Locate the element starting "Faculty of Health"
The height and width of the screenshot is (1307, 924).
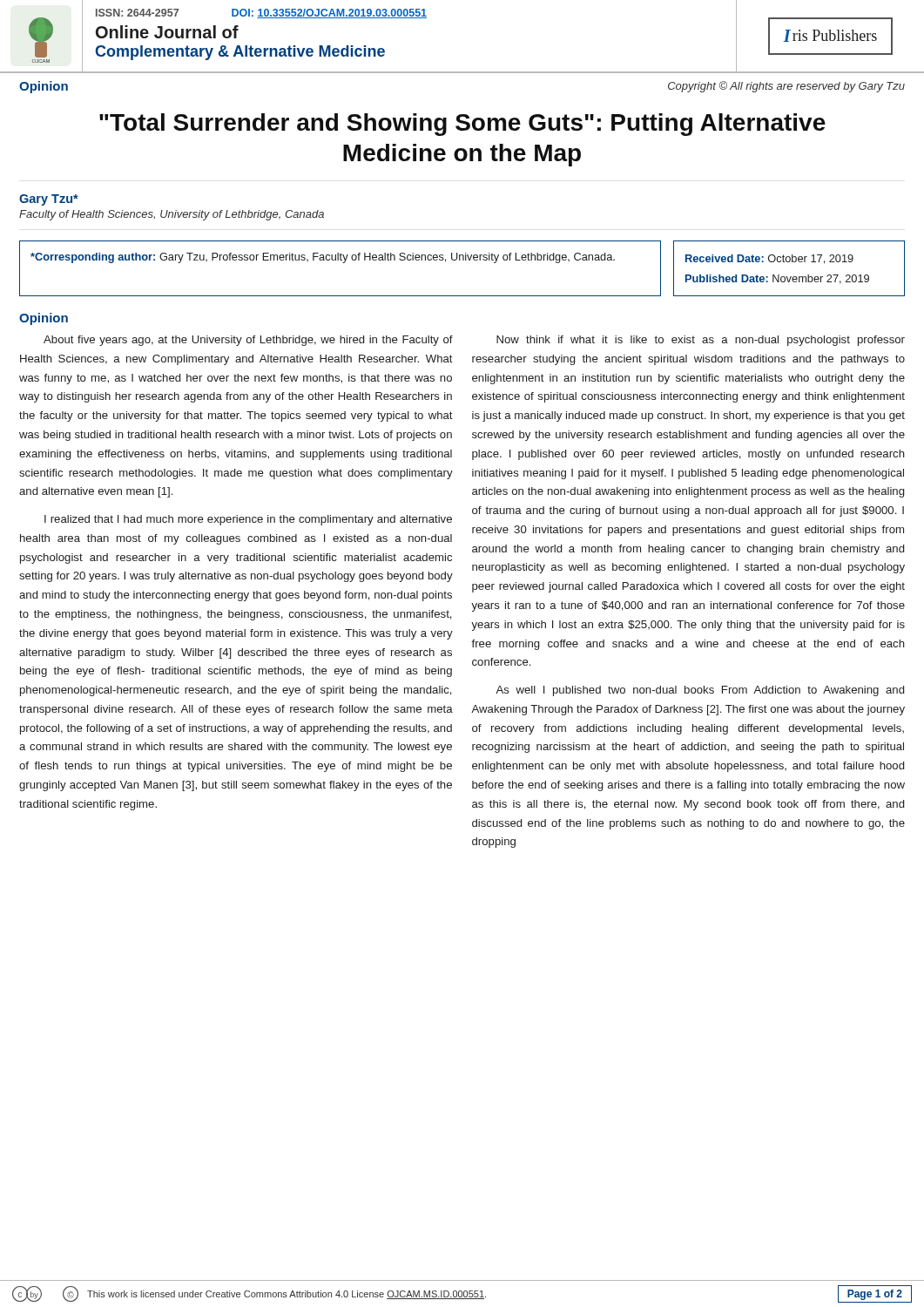click(172, 215)
